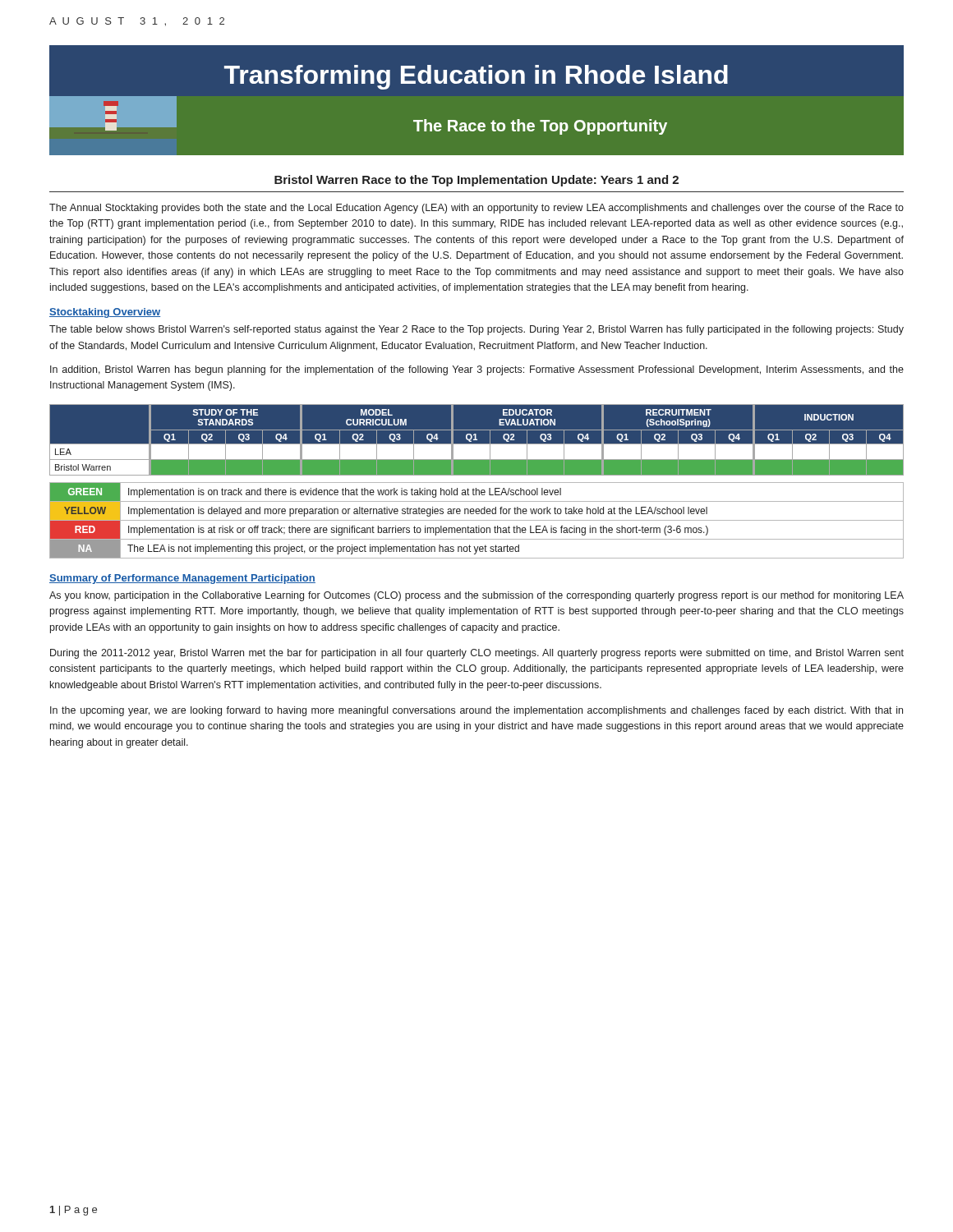Locate the passage starting "Summary of Performance Management Participation"
Viewport: 953px width, 1232px height.
click(182, 578)
